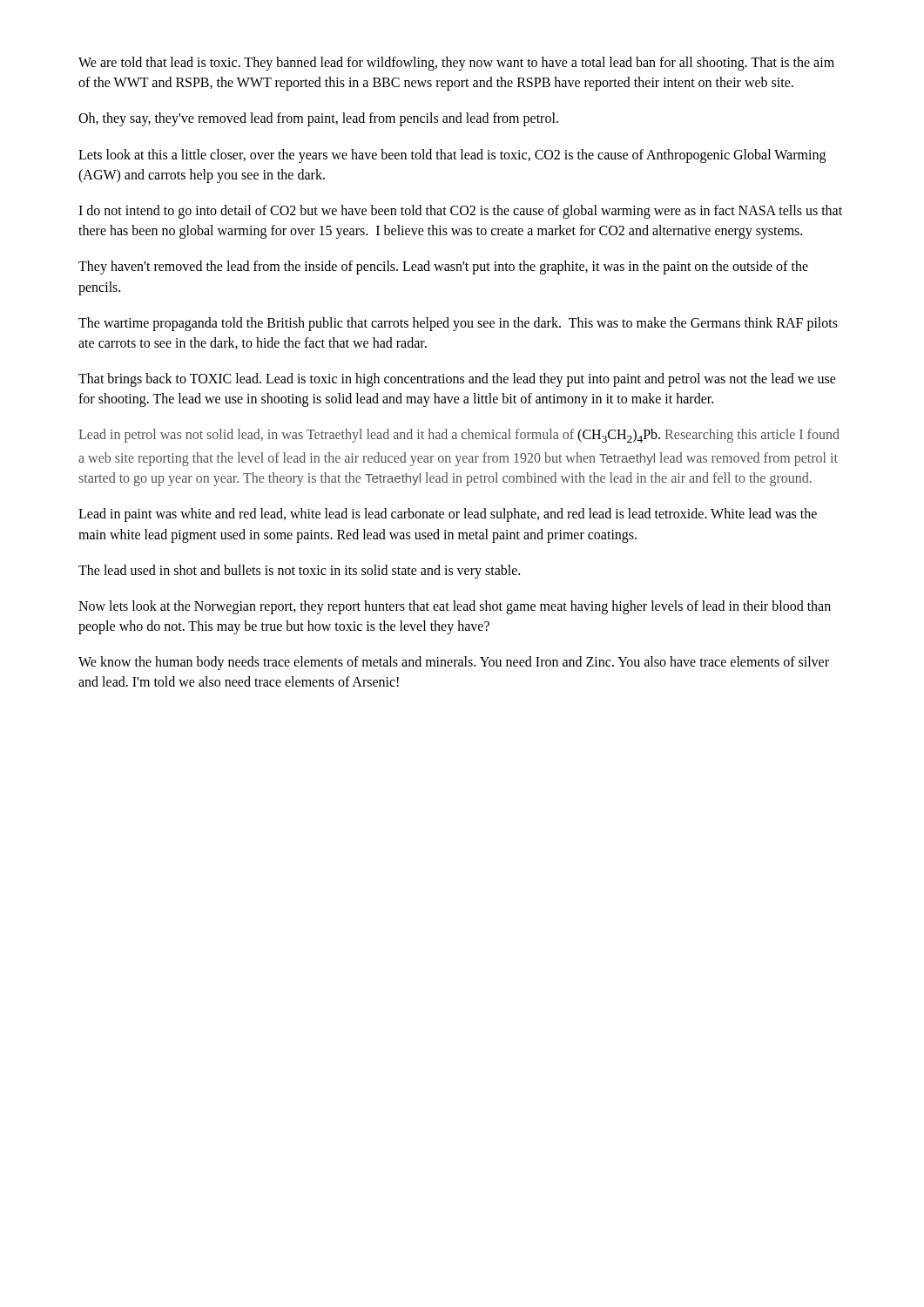
Task: Locate the text block that says "The wartime propaganda told the British"
Action: pos(458,333)
